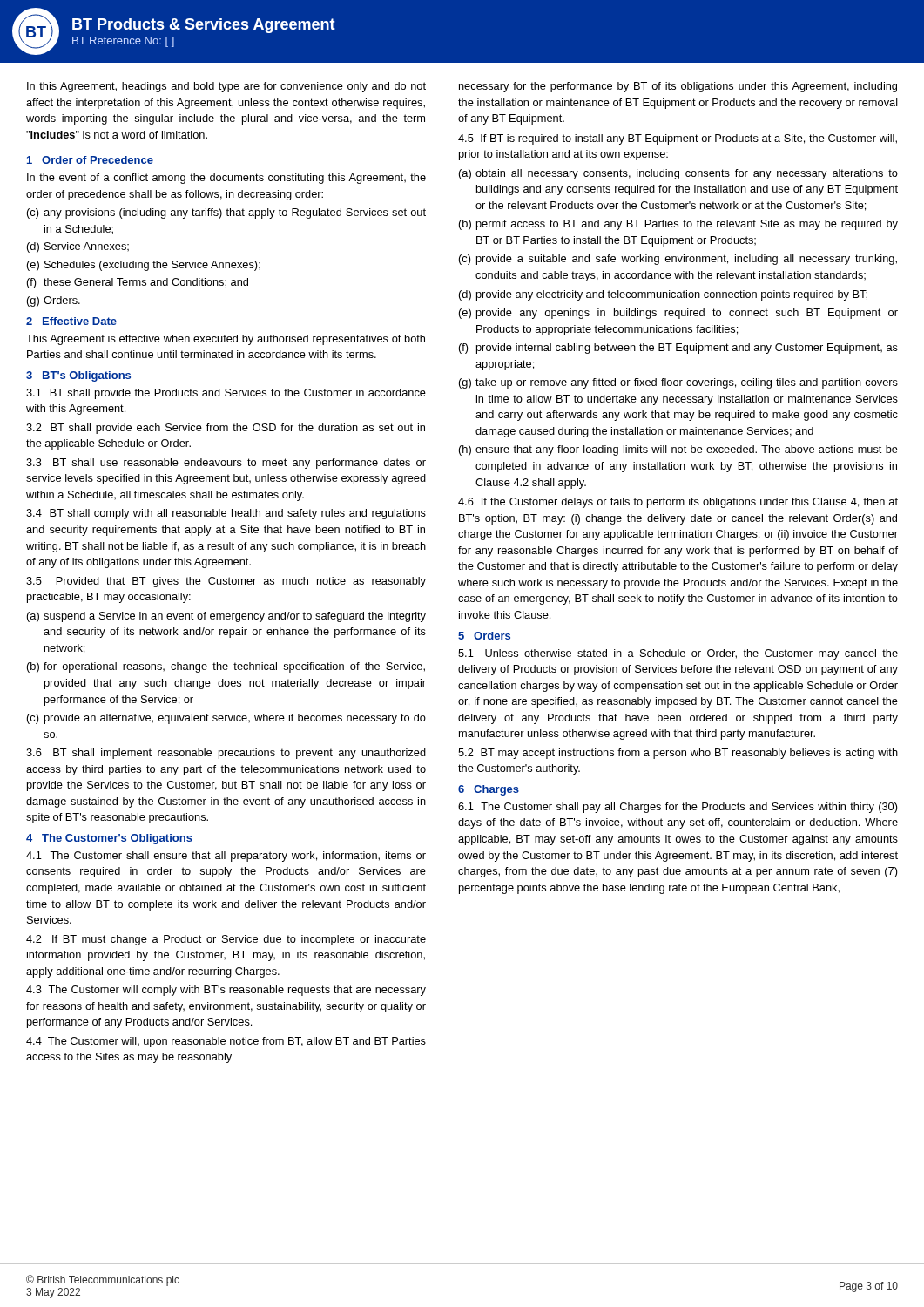Click on the text block containing "necessary for the performance by BT of"
The width and height of the screenshot is (924, 1307).
pos(678,102)
